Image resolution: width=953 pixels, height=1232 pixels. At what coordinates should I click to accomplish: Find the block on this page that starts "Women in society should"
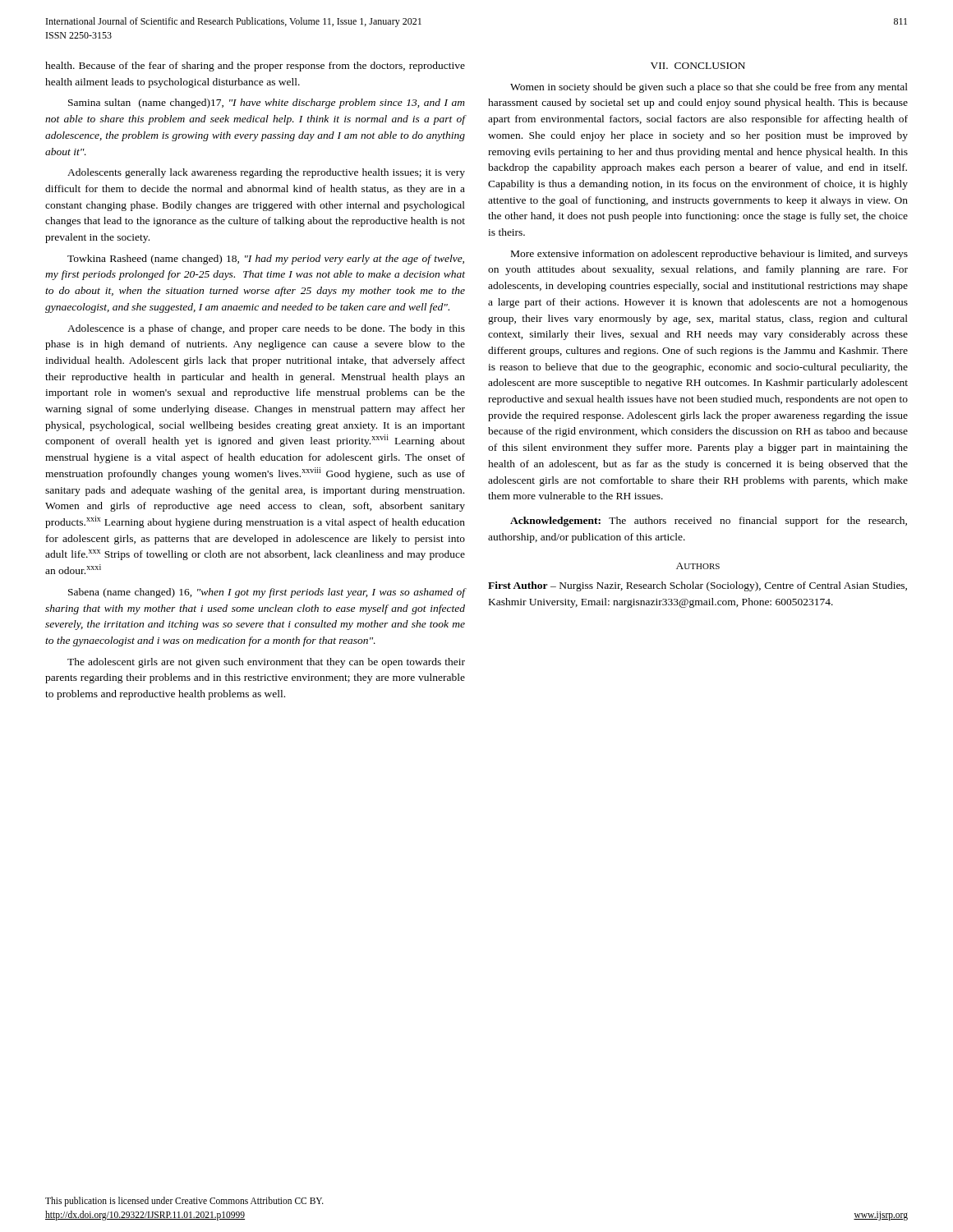pos(698,160)
